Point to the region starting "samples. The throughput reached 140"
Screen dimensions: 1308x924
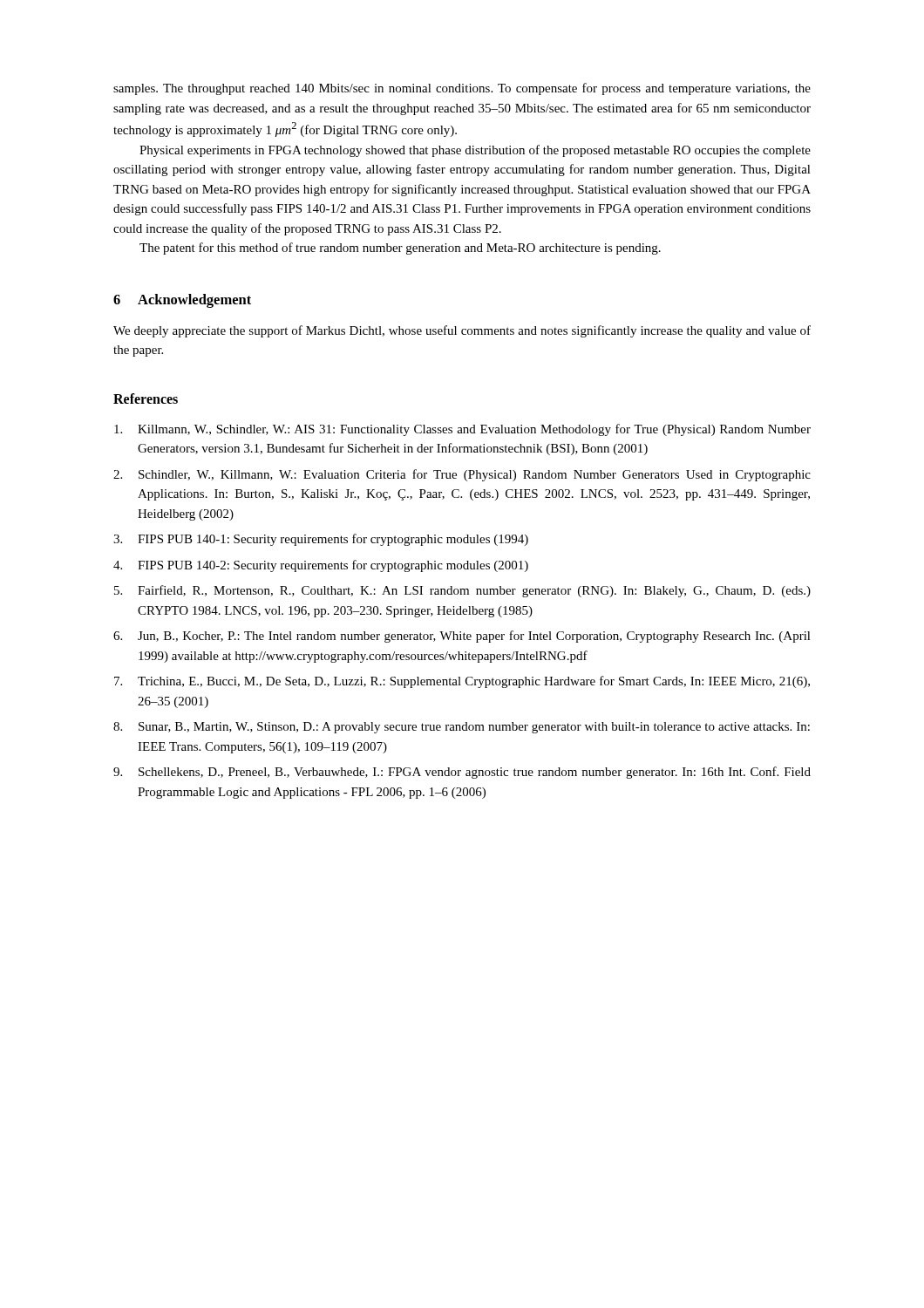point(462,109)
